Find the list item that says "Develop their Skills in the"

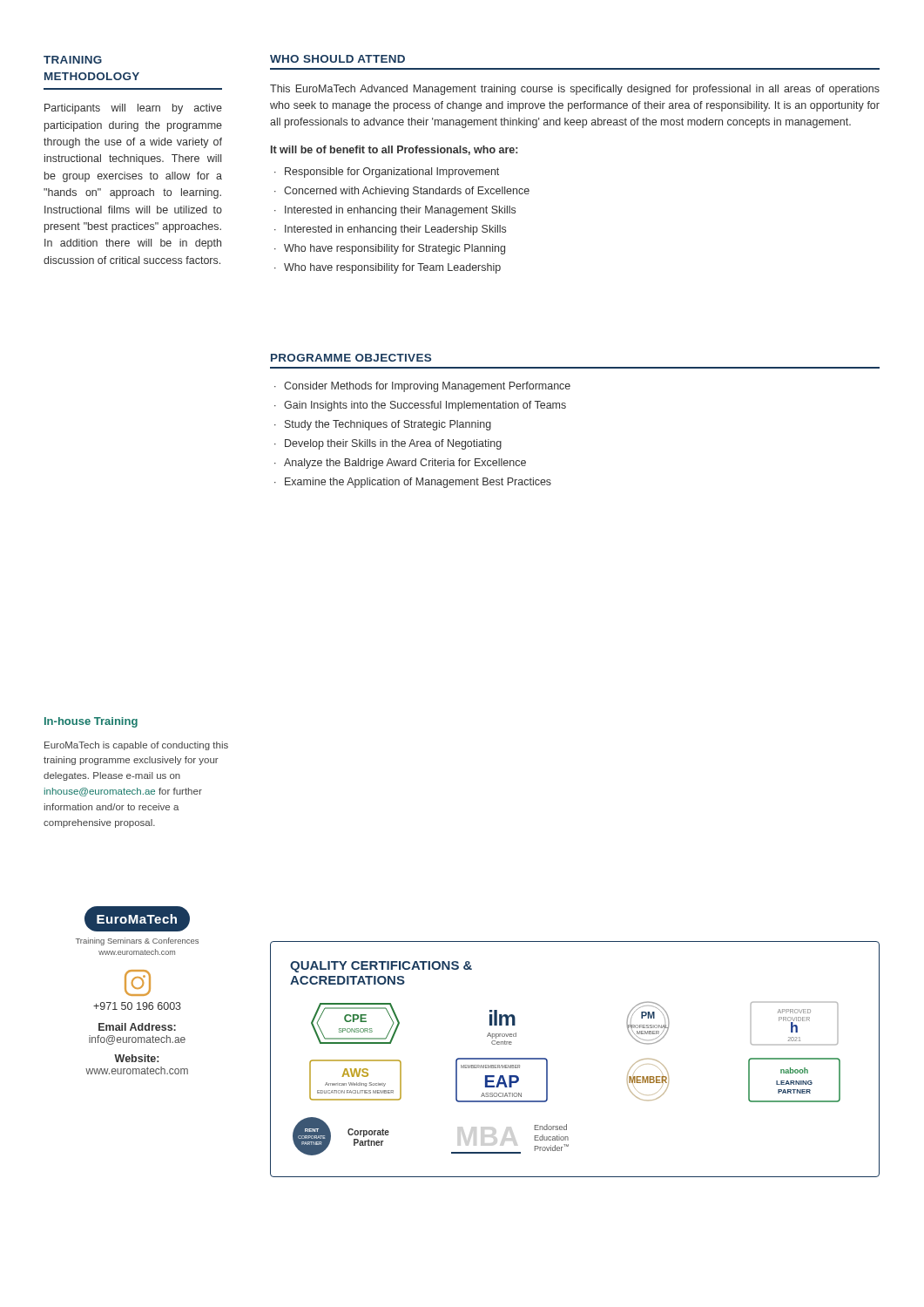[x=388, y=444]
